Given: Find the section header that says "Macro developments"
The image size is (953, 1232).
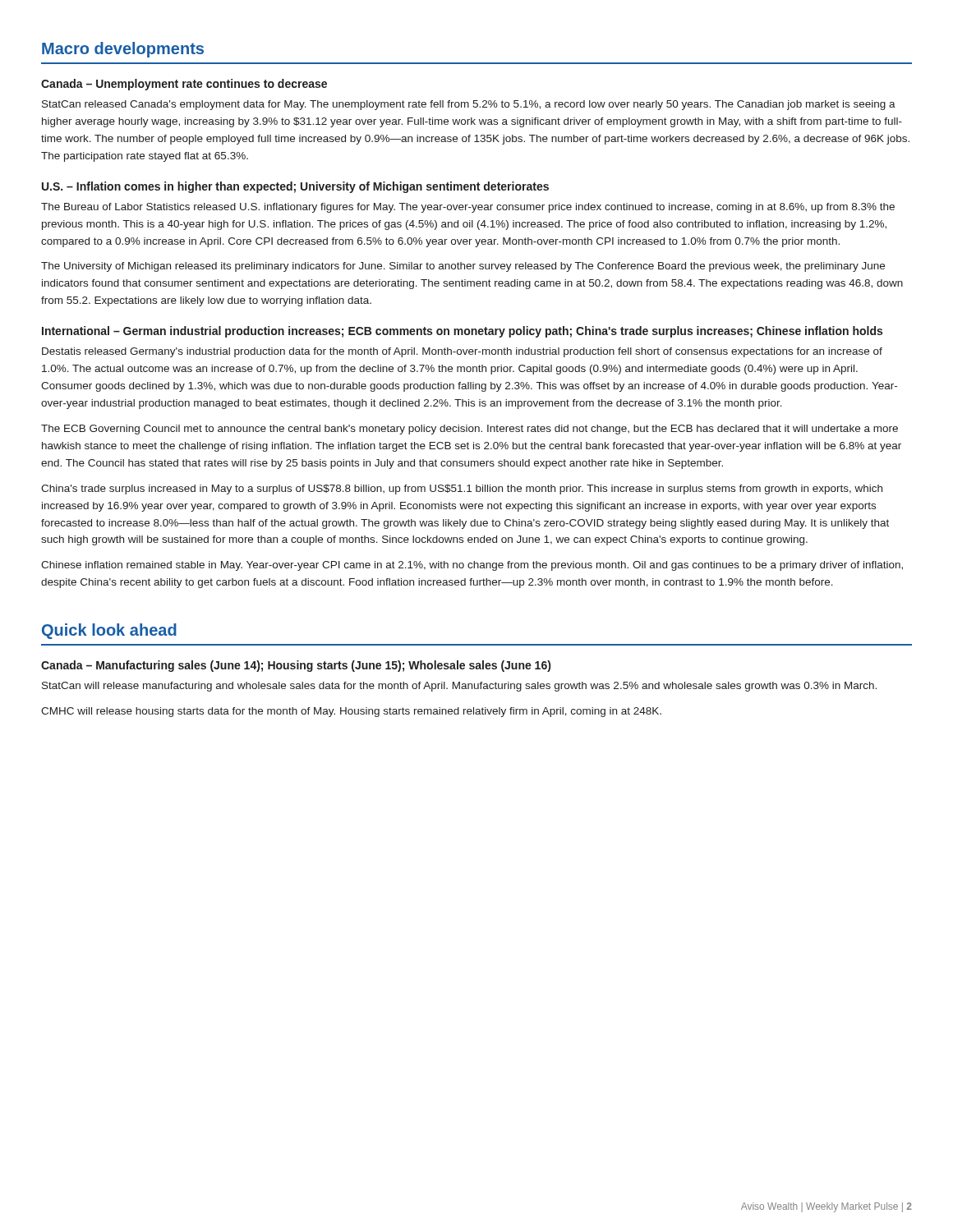Looking at the screenshot, I should point(123,48).
